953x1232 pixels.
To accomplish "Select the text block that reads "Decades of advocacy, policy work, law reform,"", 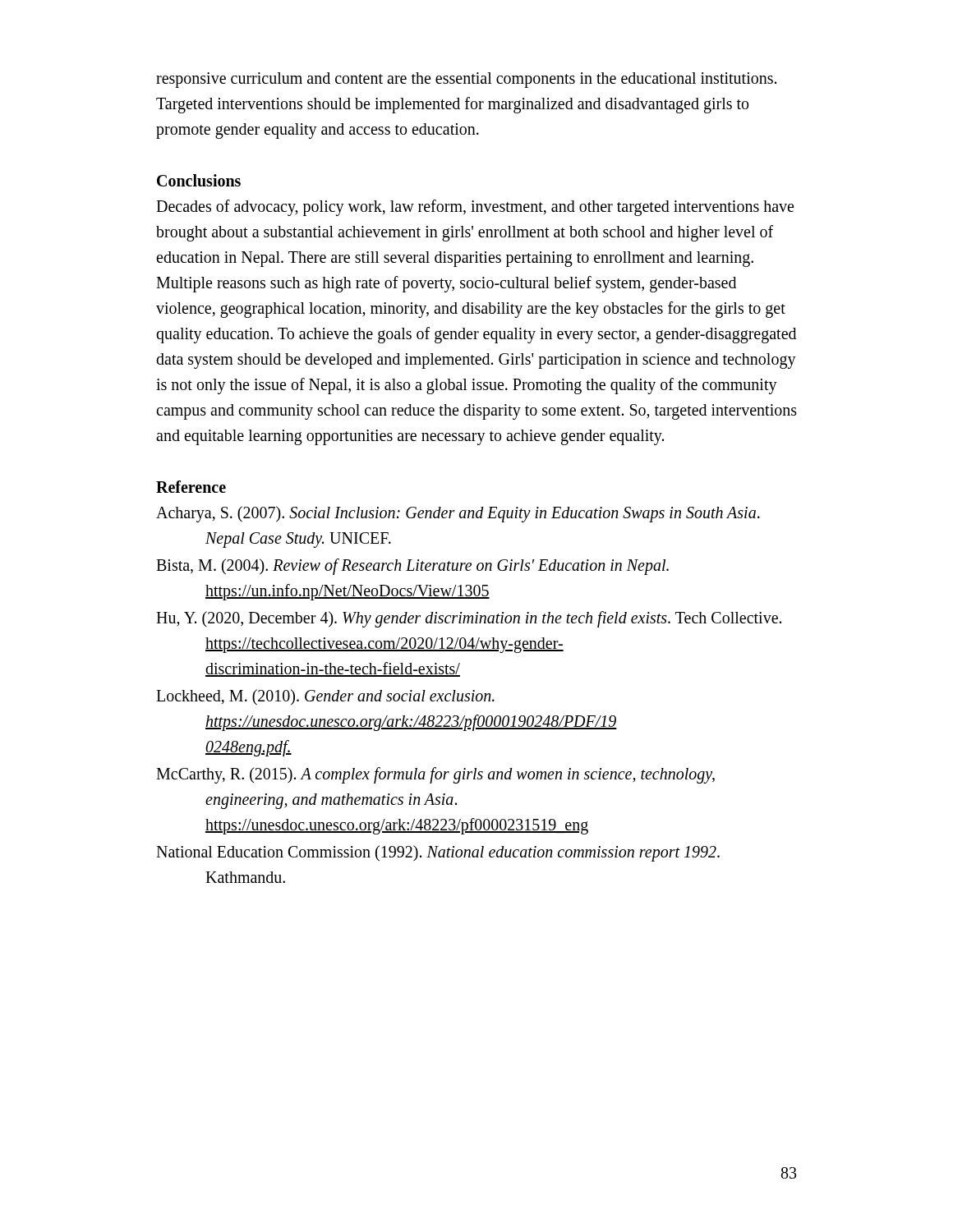I will click(476, 321).
